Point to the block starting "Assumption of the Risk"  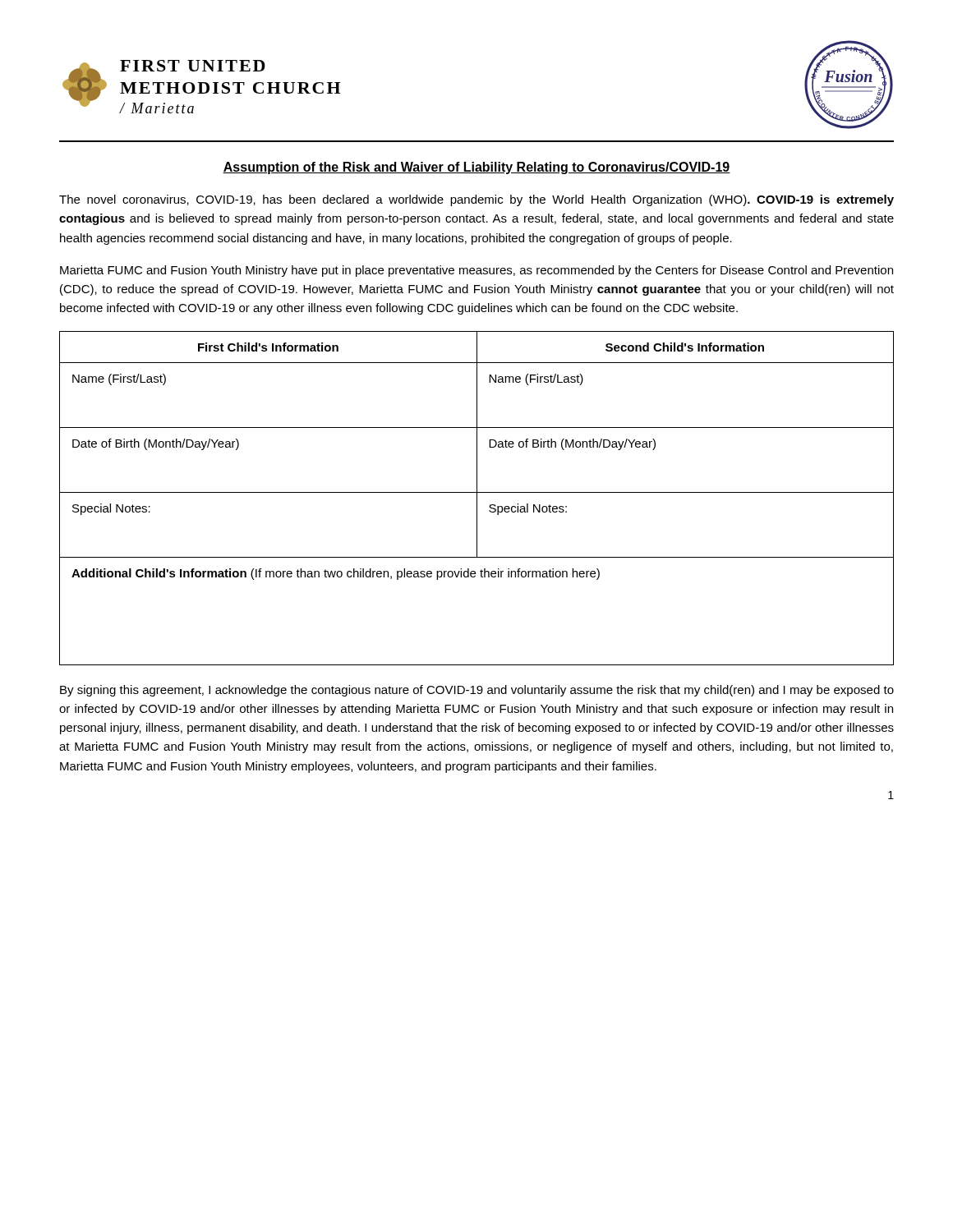476,167
